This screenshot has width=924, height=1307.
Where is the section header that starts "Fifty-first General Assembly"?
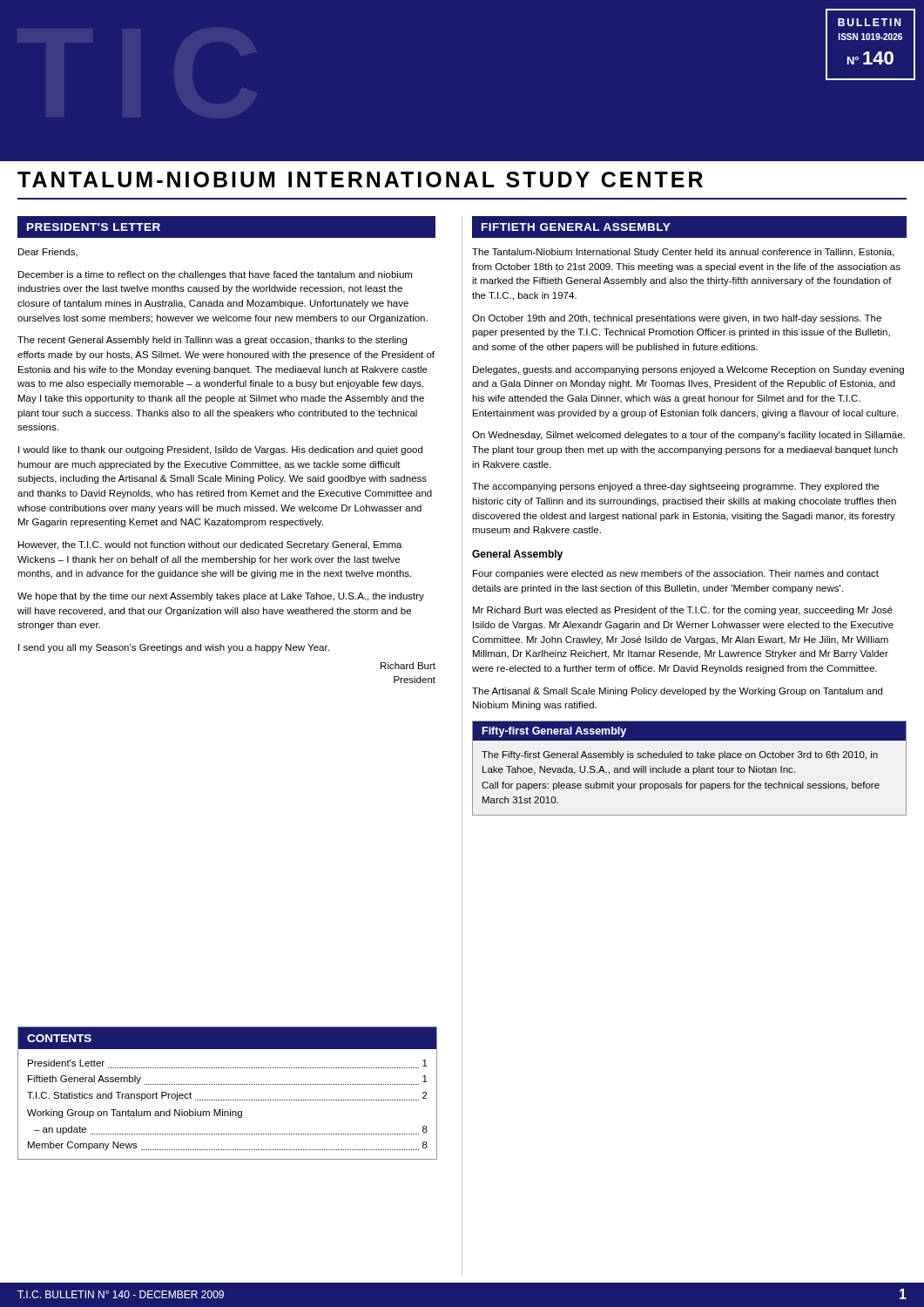[x=689, y=768]
